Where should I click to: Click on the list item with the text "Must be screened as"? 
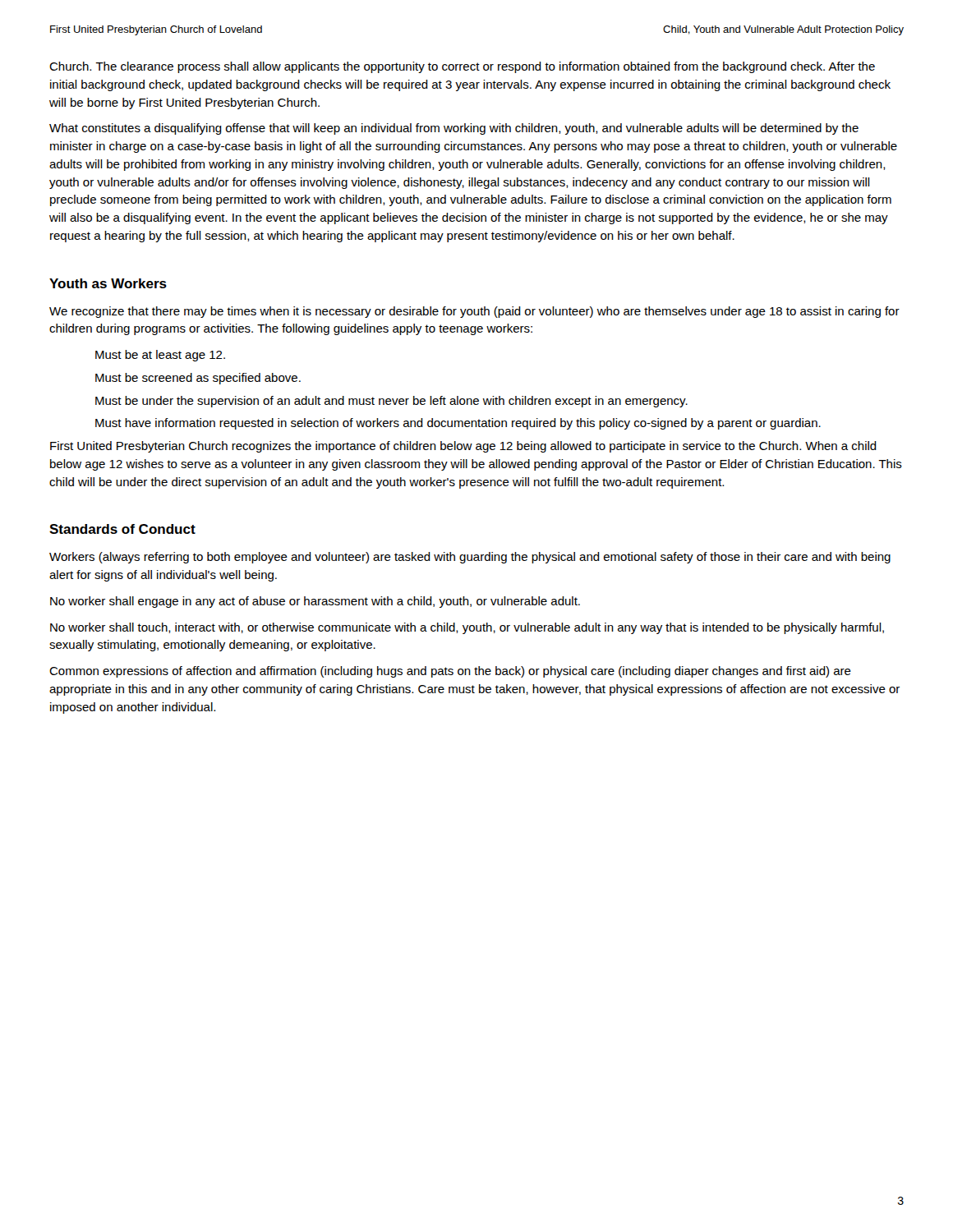pyautogui.click(x=198, y=377)
